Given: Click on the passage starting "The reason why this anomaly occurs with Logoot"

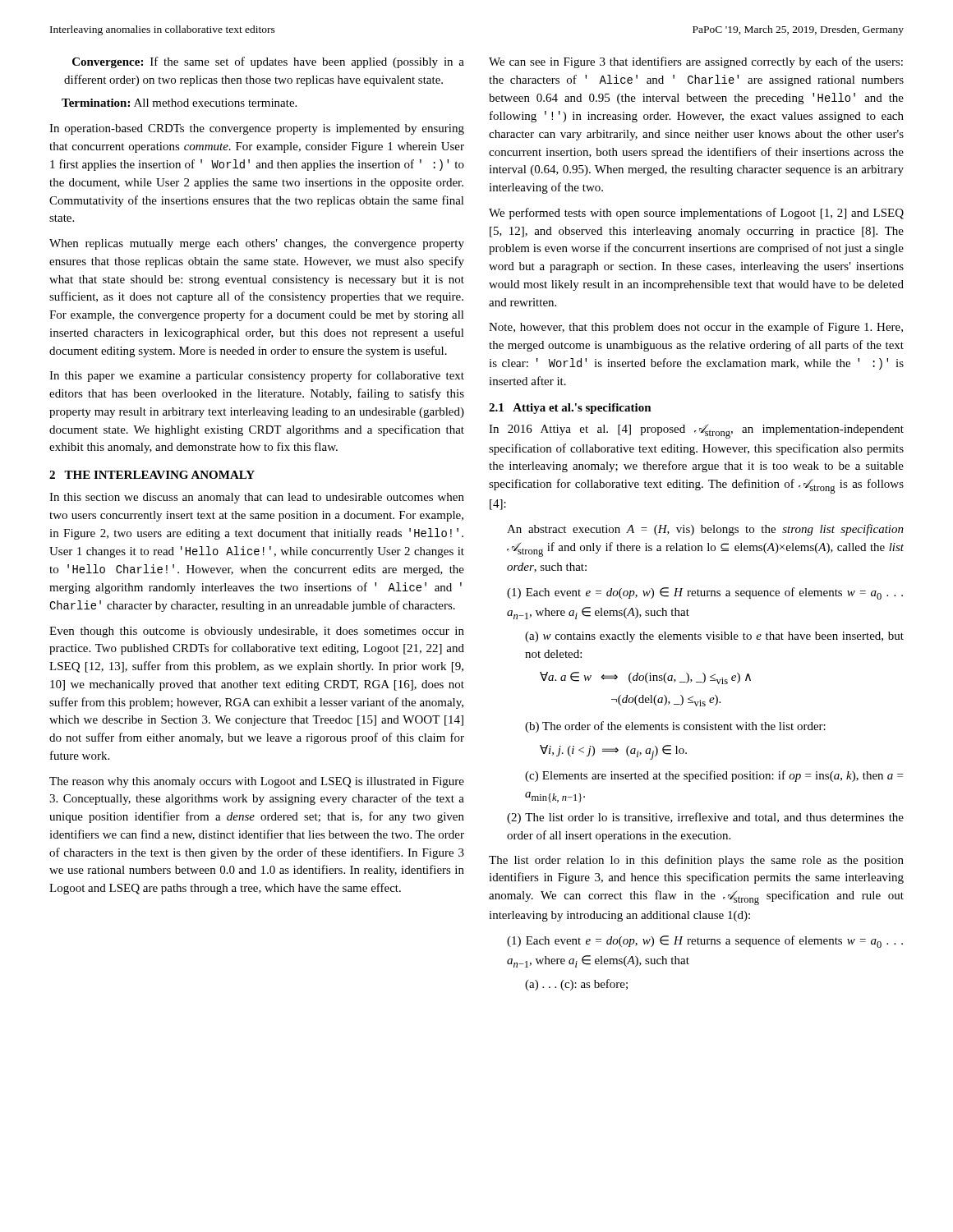Looking at the screenshot, I should pyautogui.click(x=257, y=835).
